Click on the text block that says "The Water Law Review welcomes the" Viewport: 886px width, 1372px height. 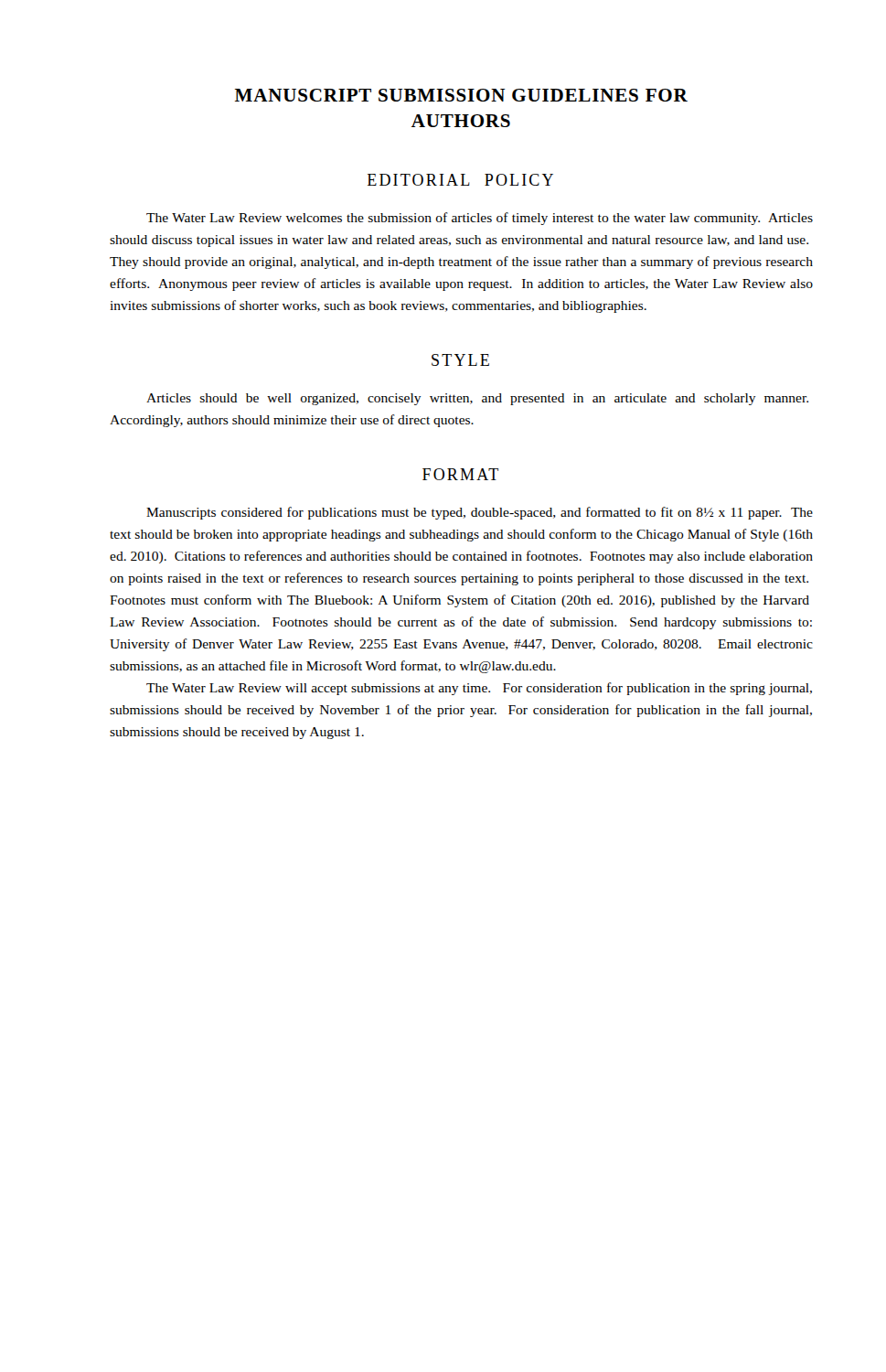coord(461,261)
